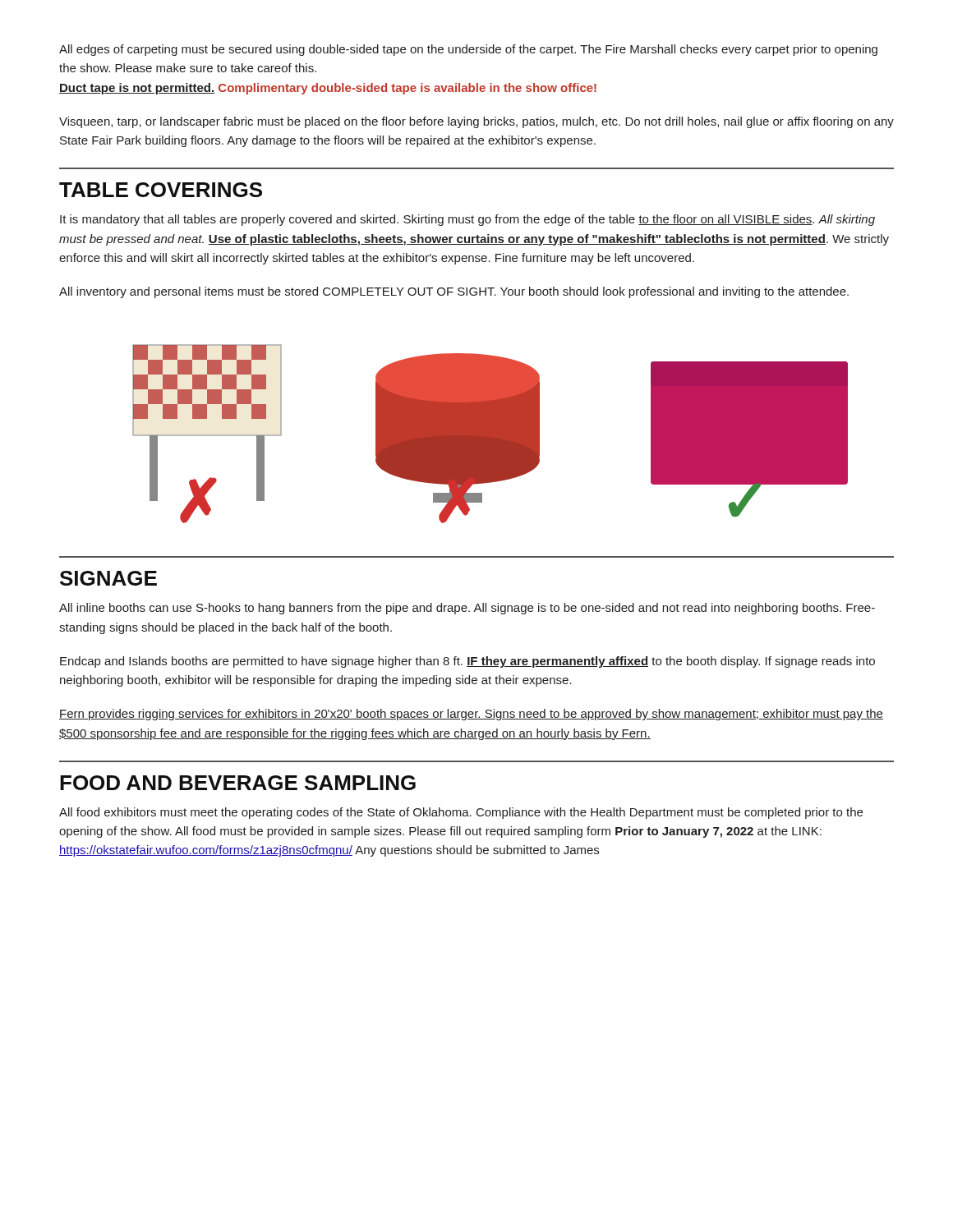Click on the text block with the text "Endcap and Islands booths are"
The width and height of the screenshot is (953, 1232).
tap(467, 670)
